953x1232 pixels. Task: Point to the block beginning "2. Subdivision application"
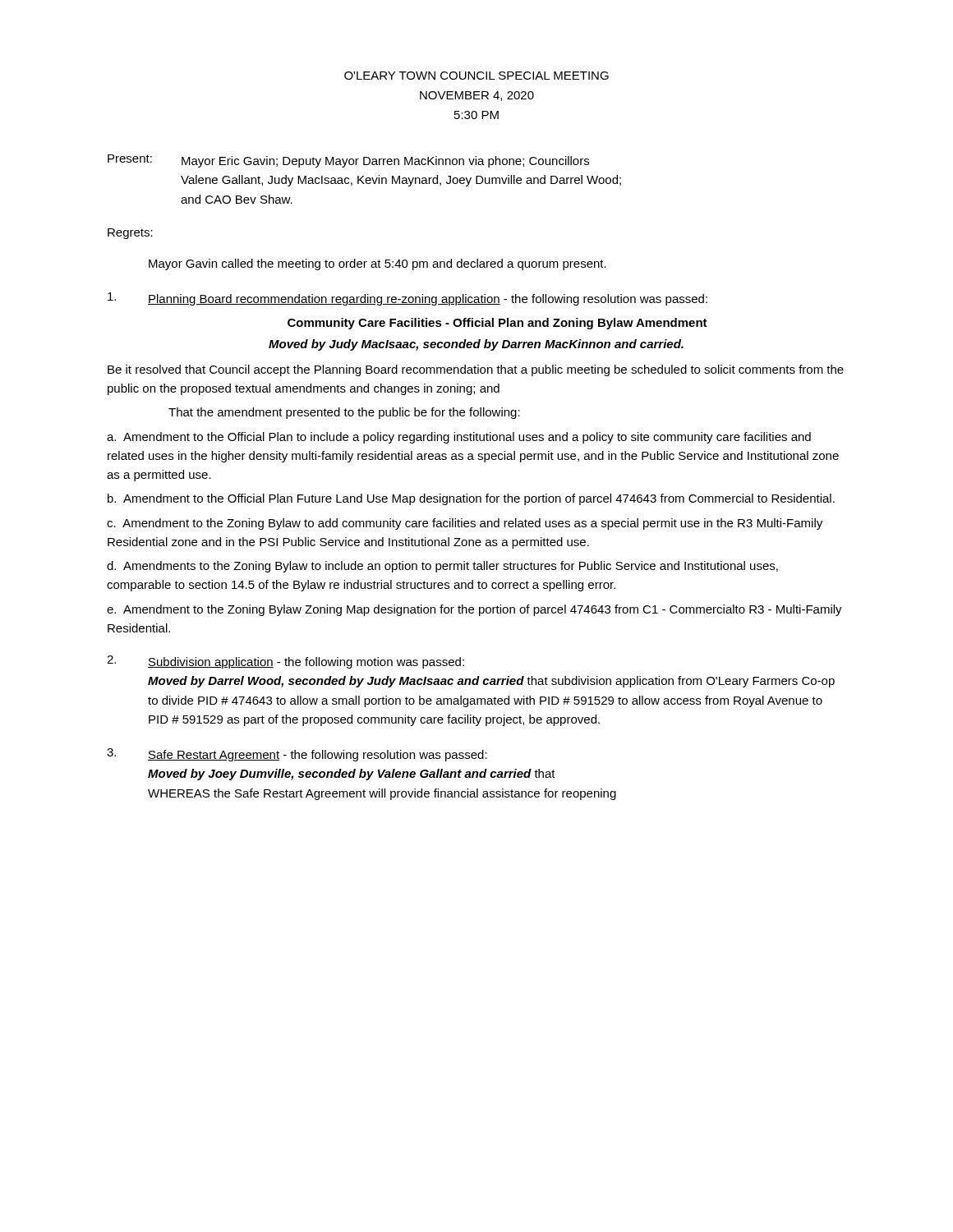point(476,690)
